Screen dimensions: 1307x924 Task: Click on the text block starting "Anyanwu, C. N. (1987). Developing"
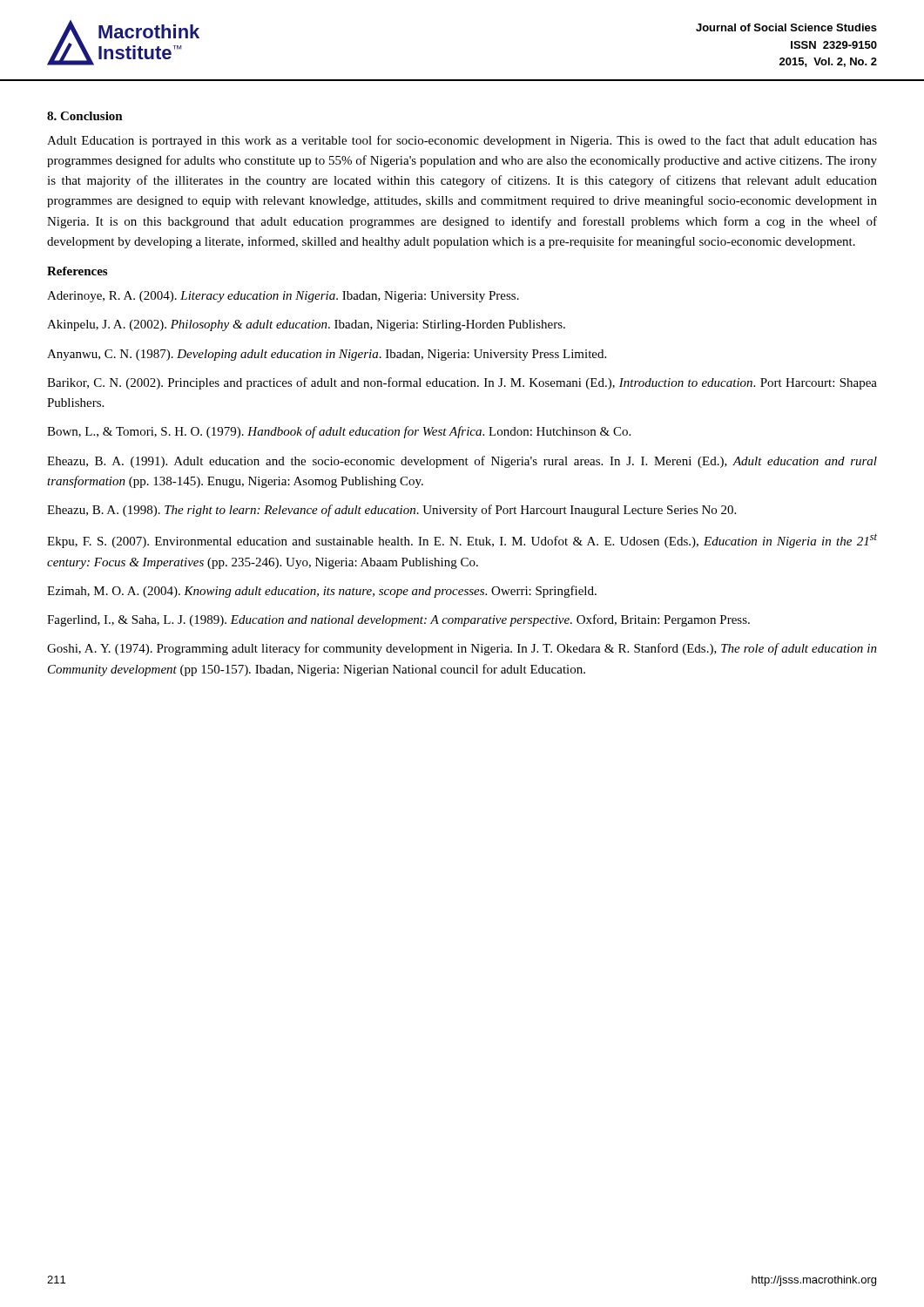(327, 353)
